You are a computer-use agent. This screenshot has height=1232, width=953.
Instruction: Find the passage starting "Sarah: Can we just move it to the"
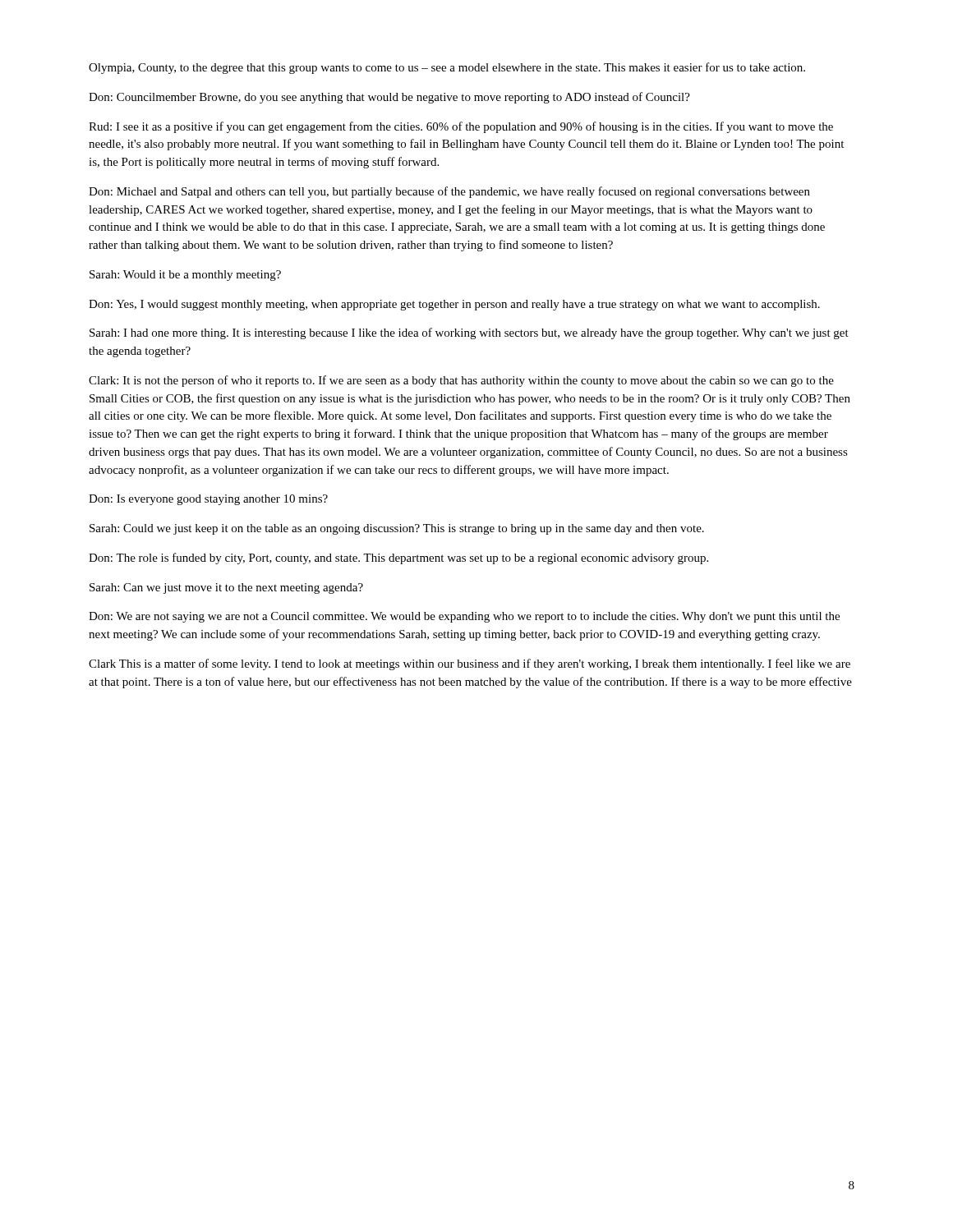(226, 587)
